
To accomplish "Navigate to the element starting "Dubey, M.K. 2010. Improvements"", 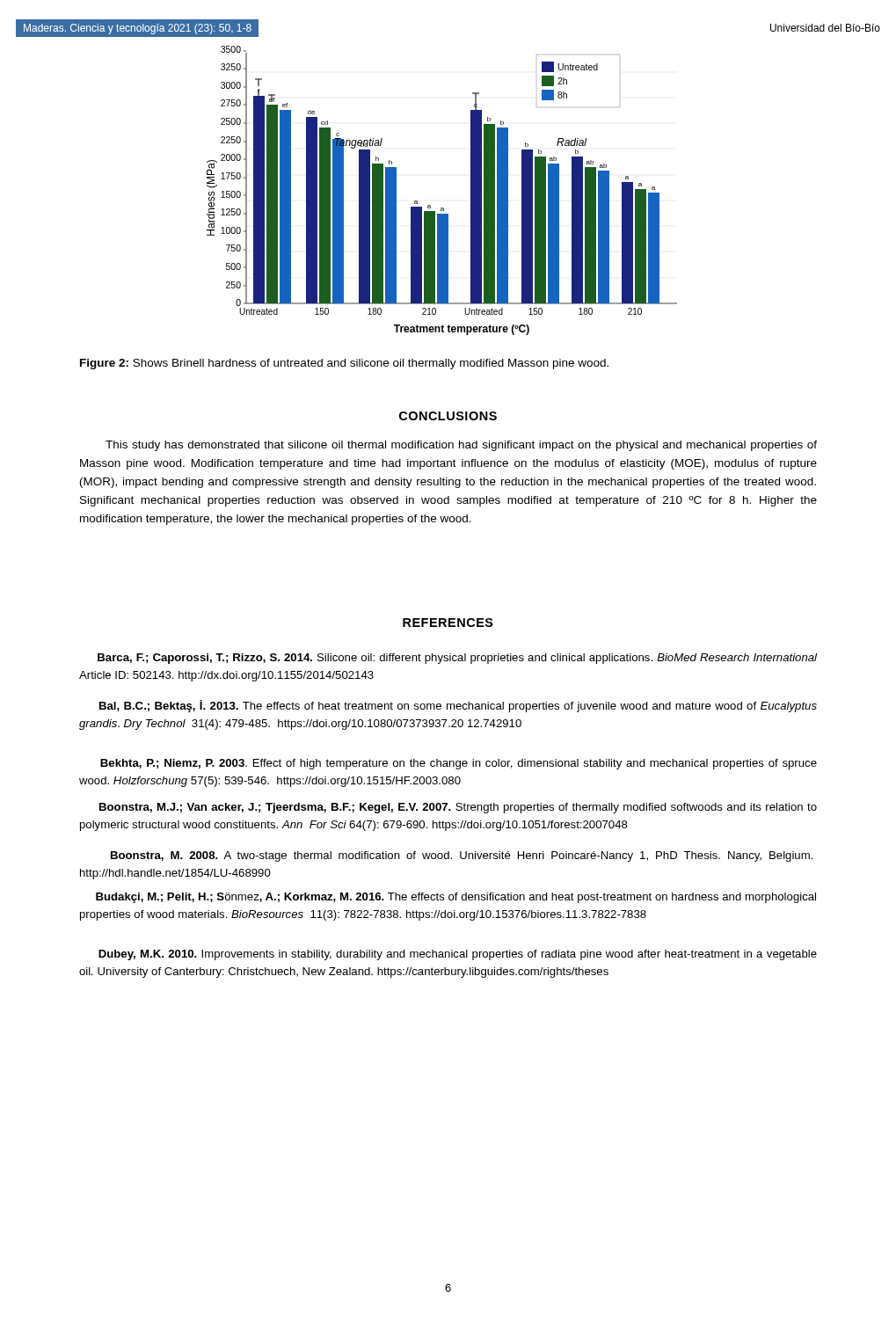I will [x=448, y=962].
